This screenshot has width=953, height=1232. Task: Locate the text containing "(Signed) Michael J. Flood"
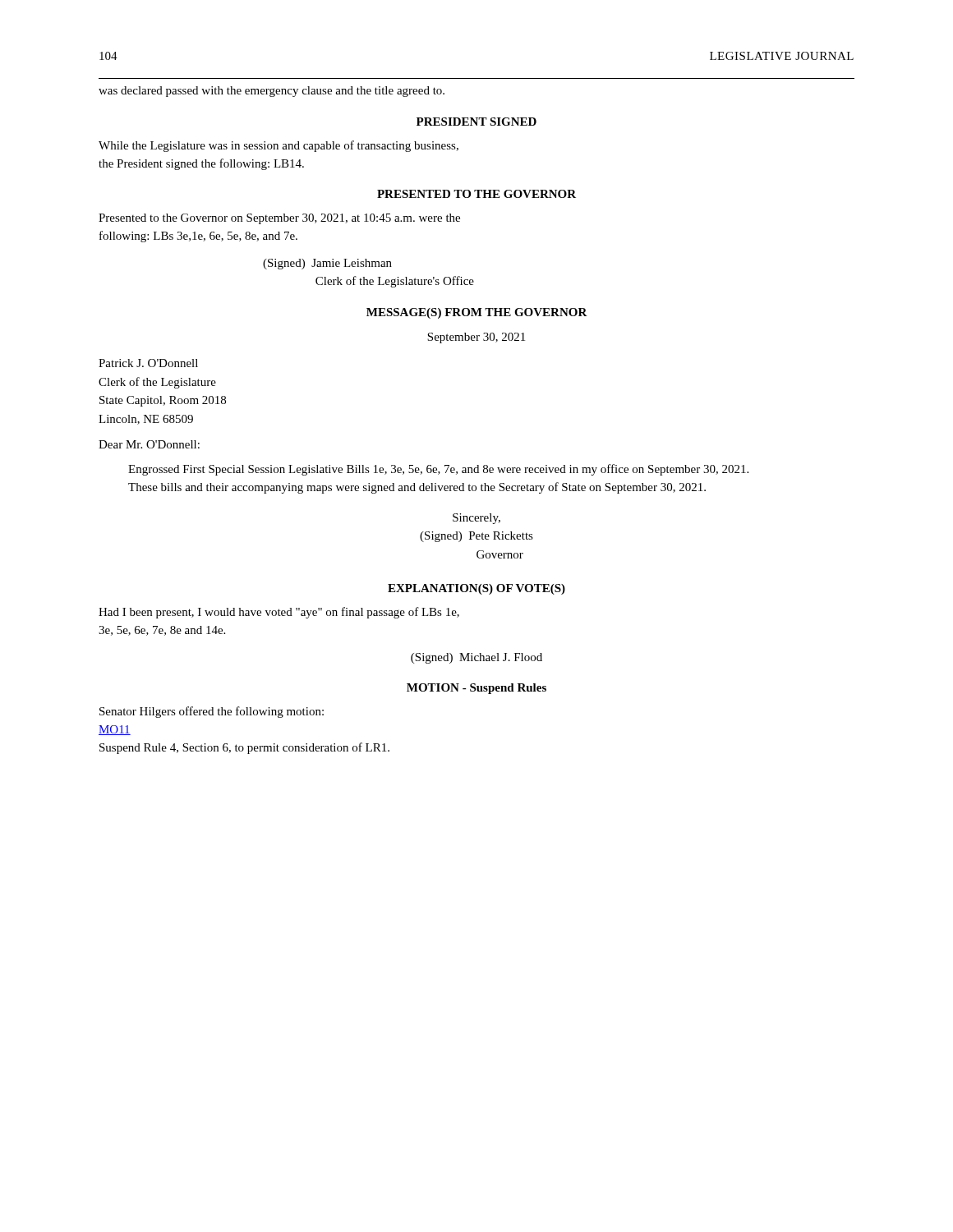pos(476,657)
